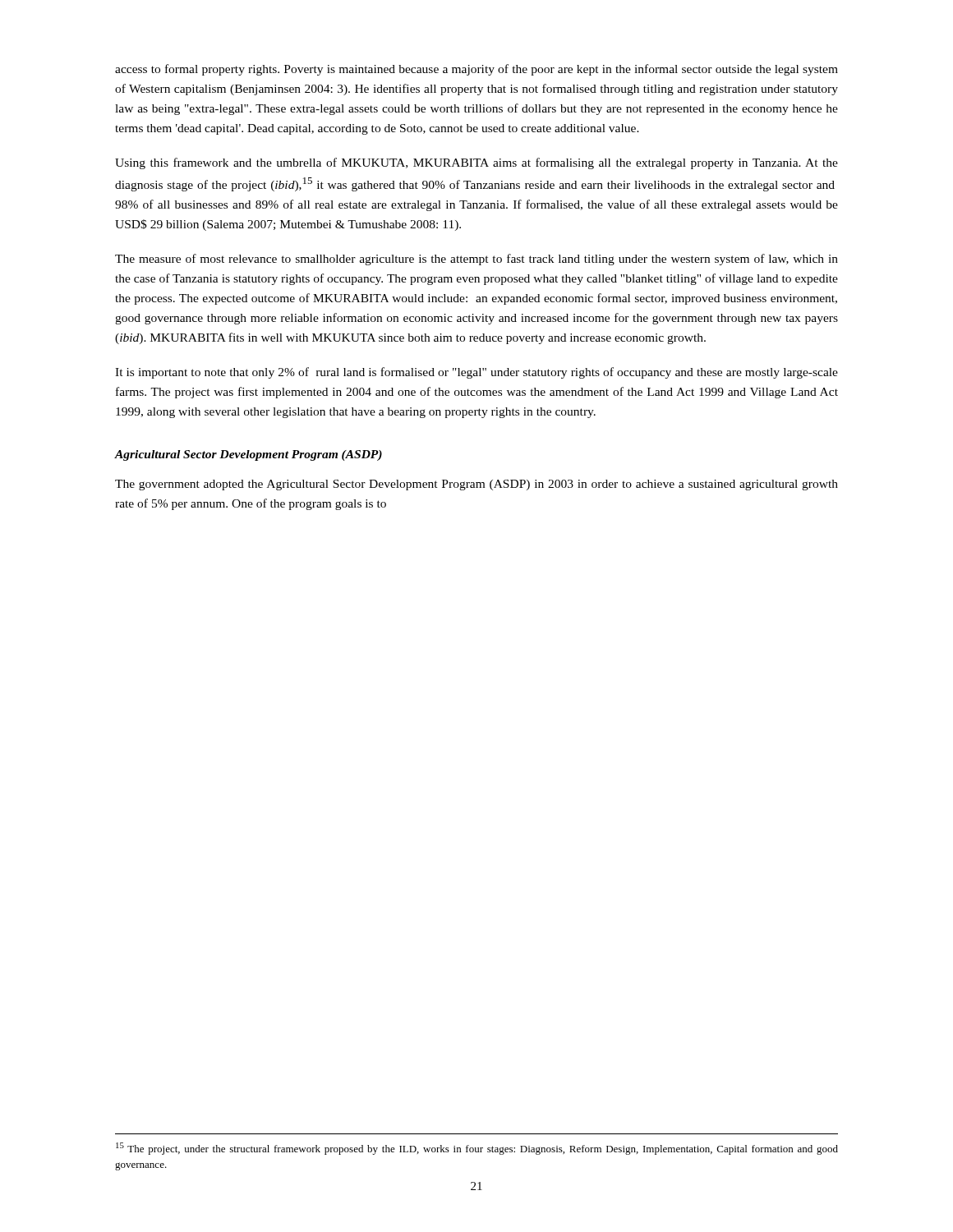Click on the text starting "15 The project, under the structural"

(x=476, y=1155)
